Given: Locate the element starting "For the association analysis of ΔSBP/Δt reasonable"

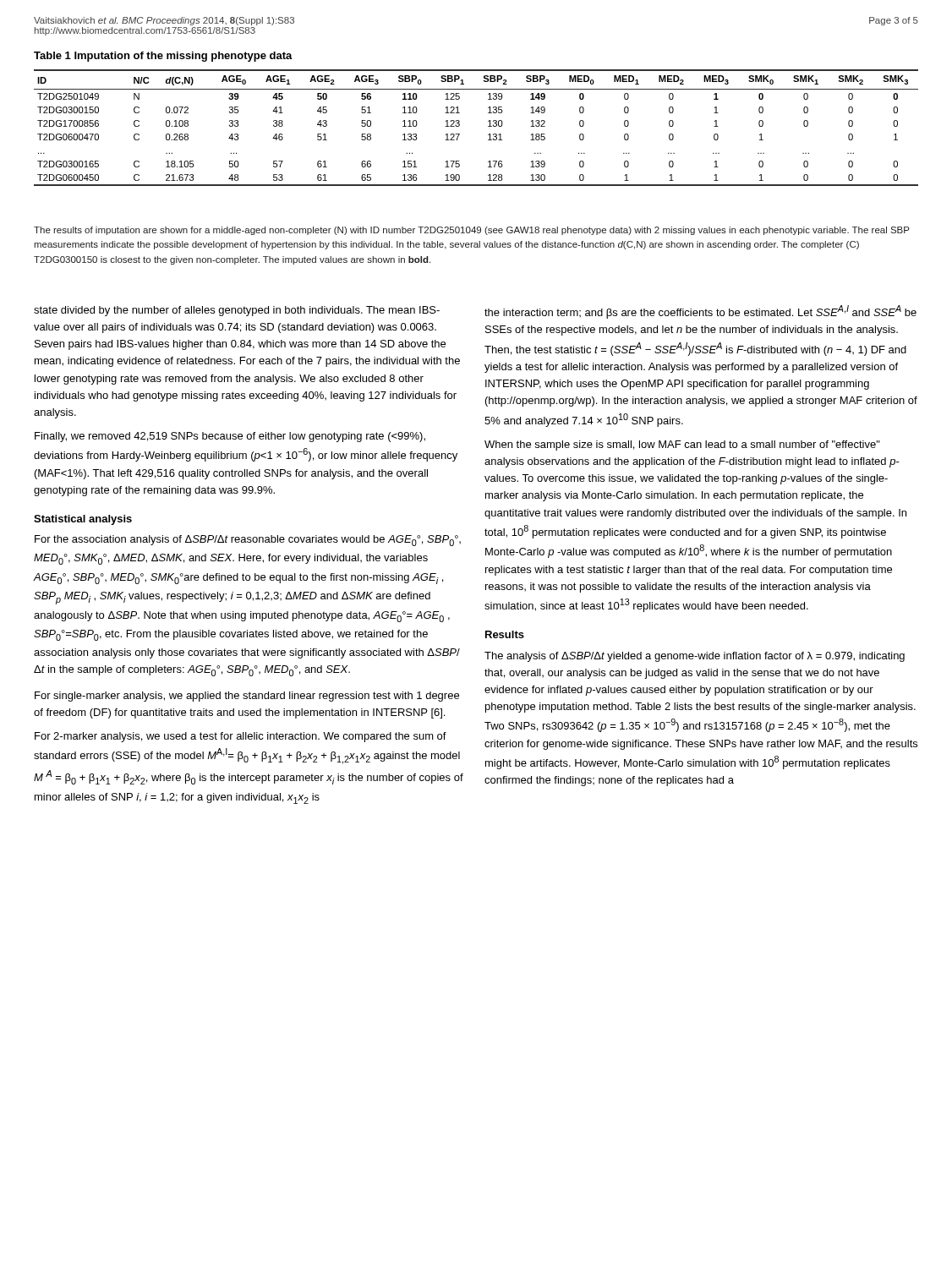Looking at the screenshot, I should tap(248, 605).
